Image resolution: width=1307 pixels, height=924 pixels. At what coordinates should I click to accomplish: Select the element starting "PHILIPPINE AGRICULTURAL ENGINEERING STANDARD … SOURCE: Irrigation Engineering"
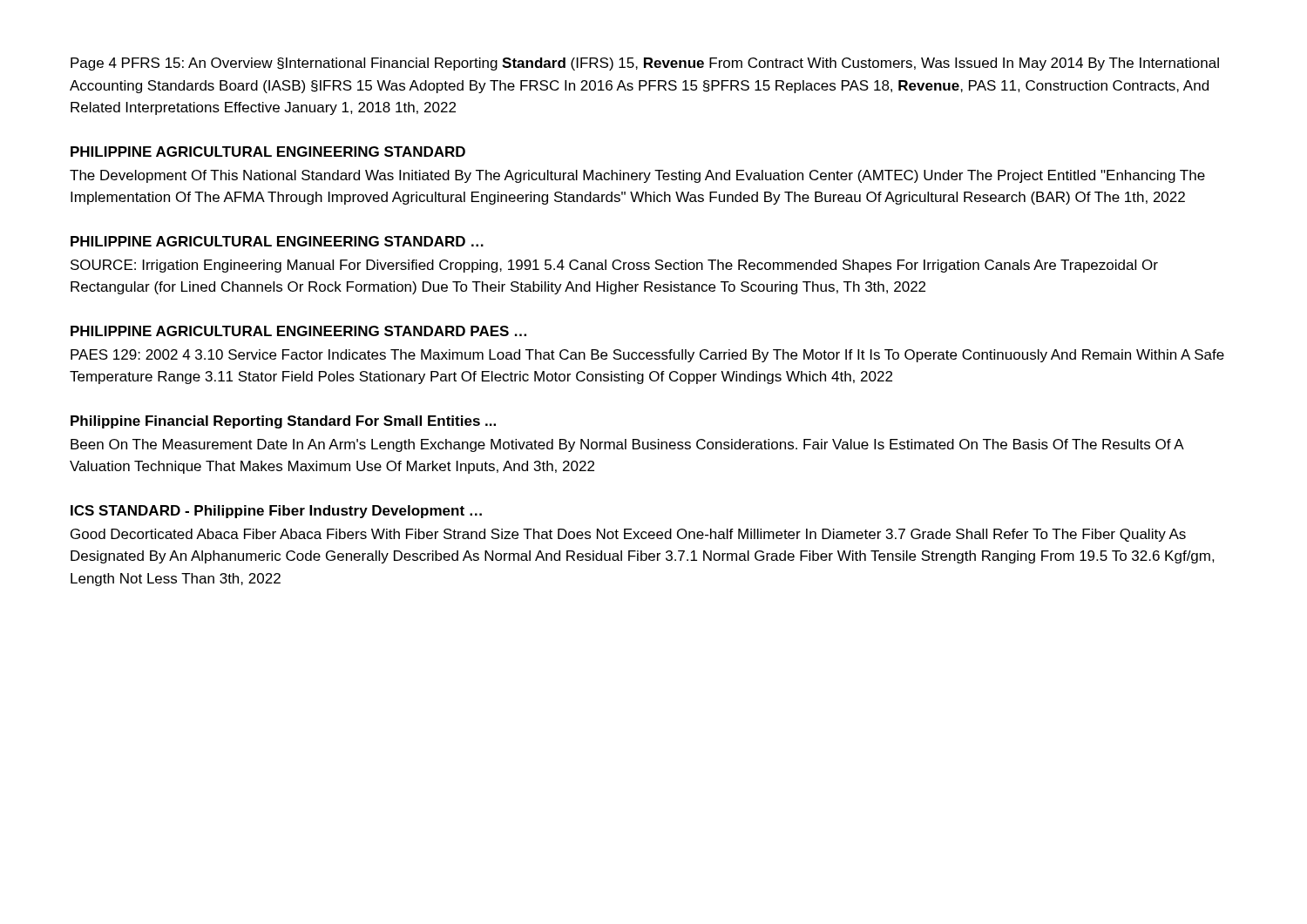coord(654,266)
